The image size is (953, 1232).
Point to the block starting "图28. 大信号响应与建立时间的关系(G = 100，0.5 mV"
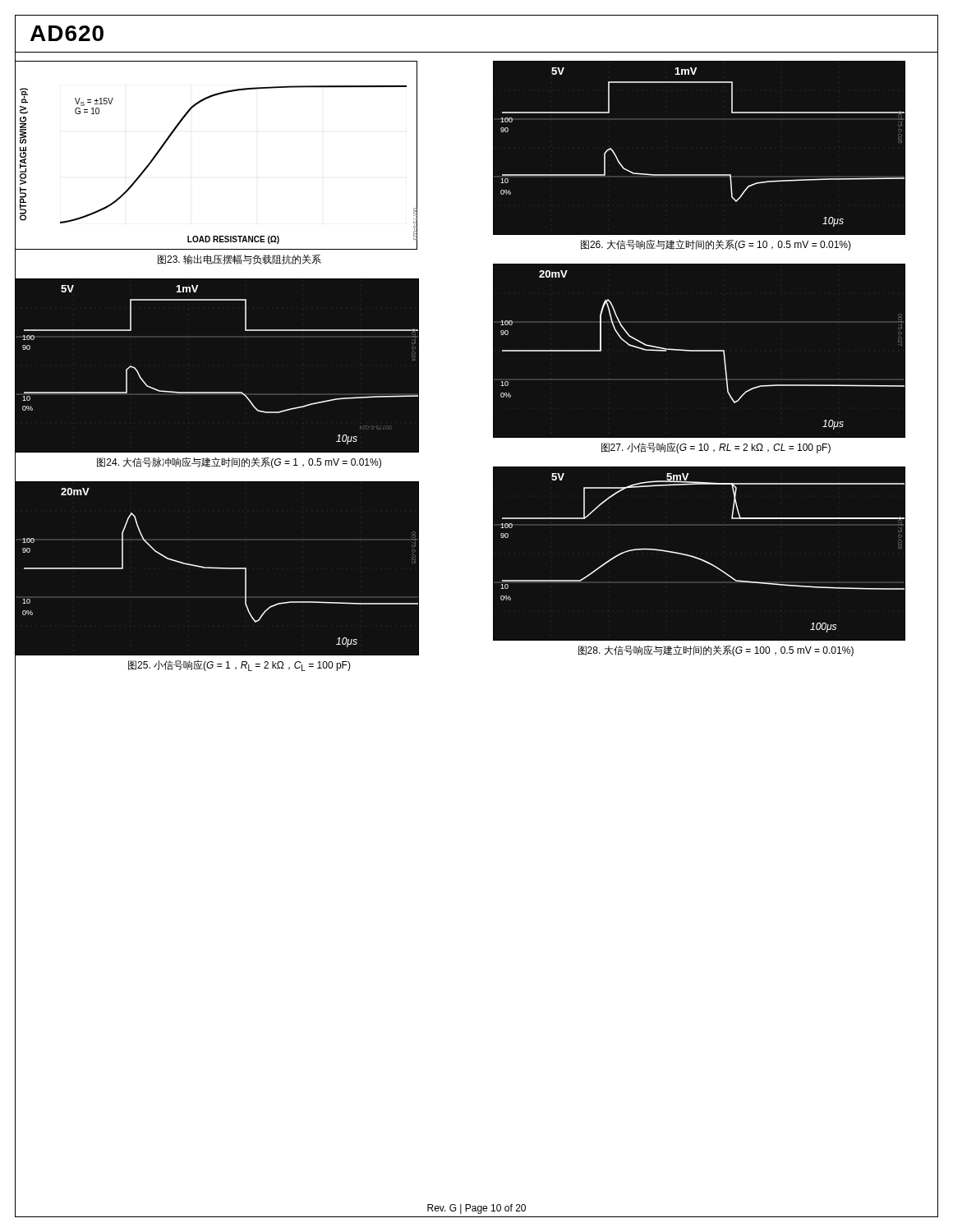716,650
